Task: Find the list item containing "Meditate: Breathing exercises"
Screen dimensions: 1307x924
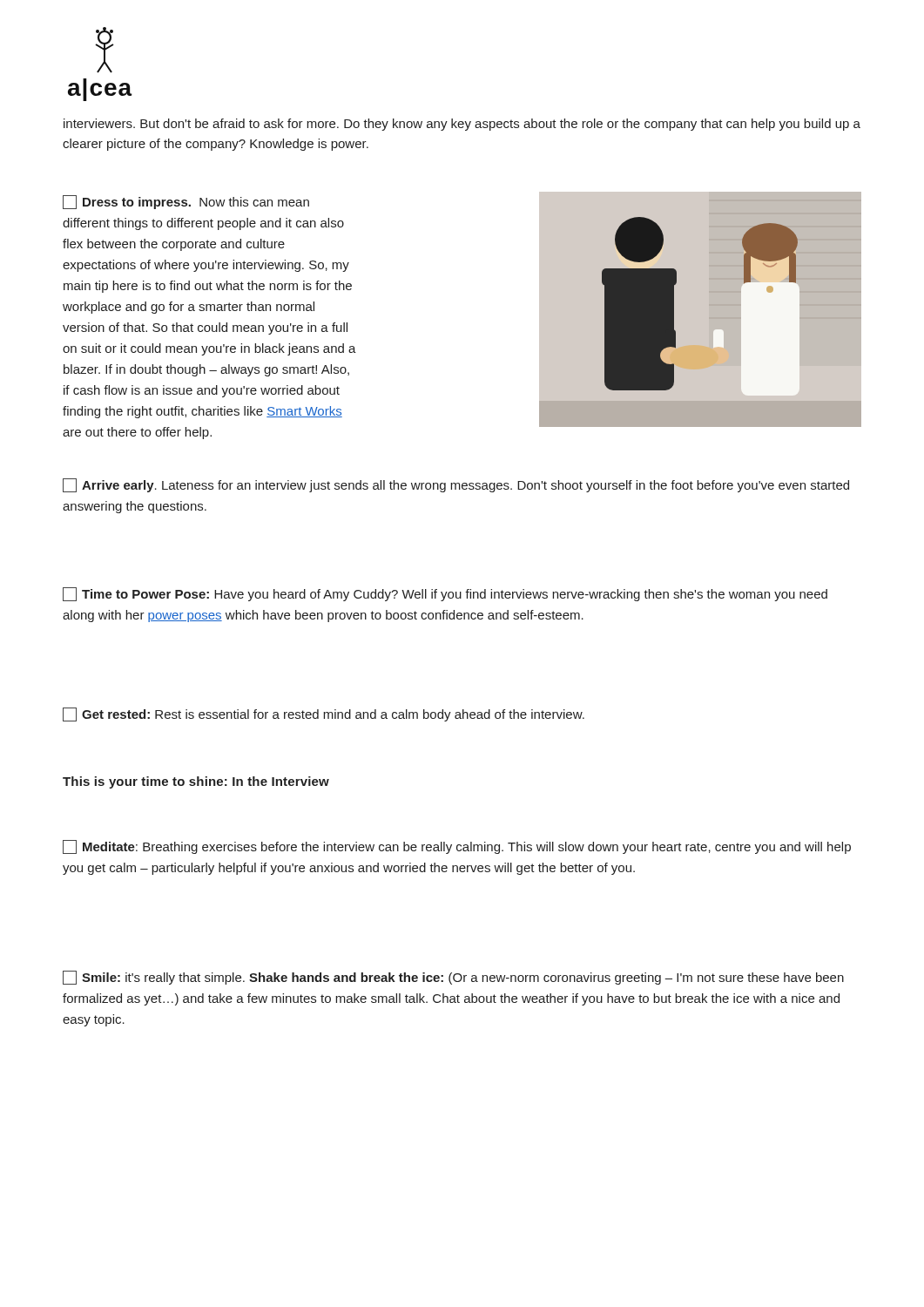Action: pos(457,857)
